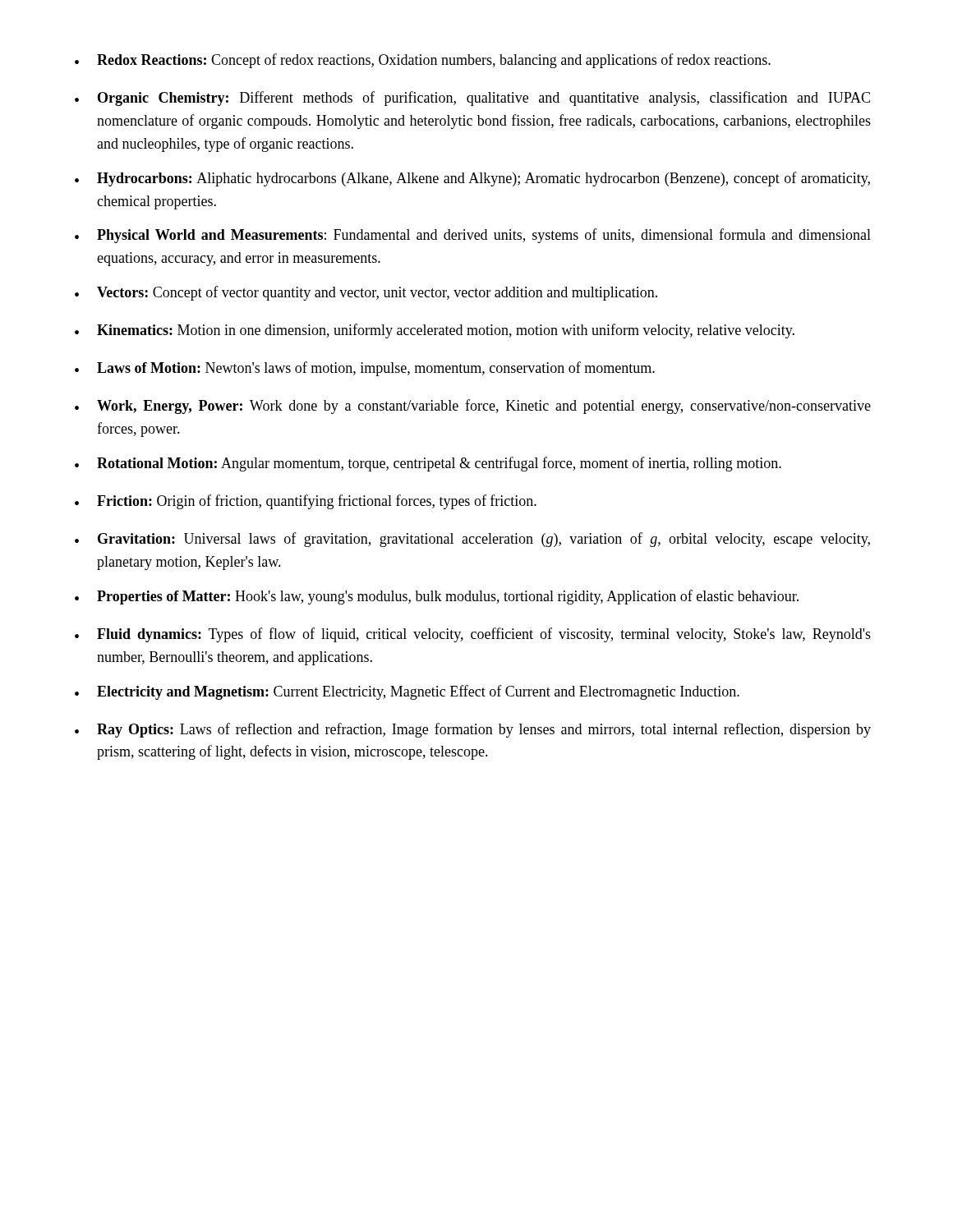Screen dimensions: 1232x953
Task: Find the block starting "• Vectors: Concept of vector"
Action: pos(472,295)
